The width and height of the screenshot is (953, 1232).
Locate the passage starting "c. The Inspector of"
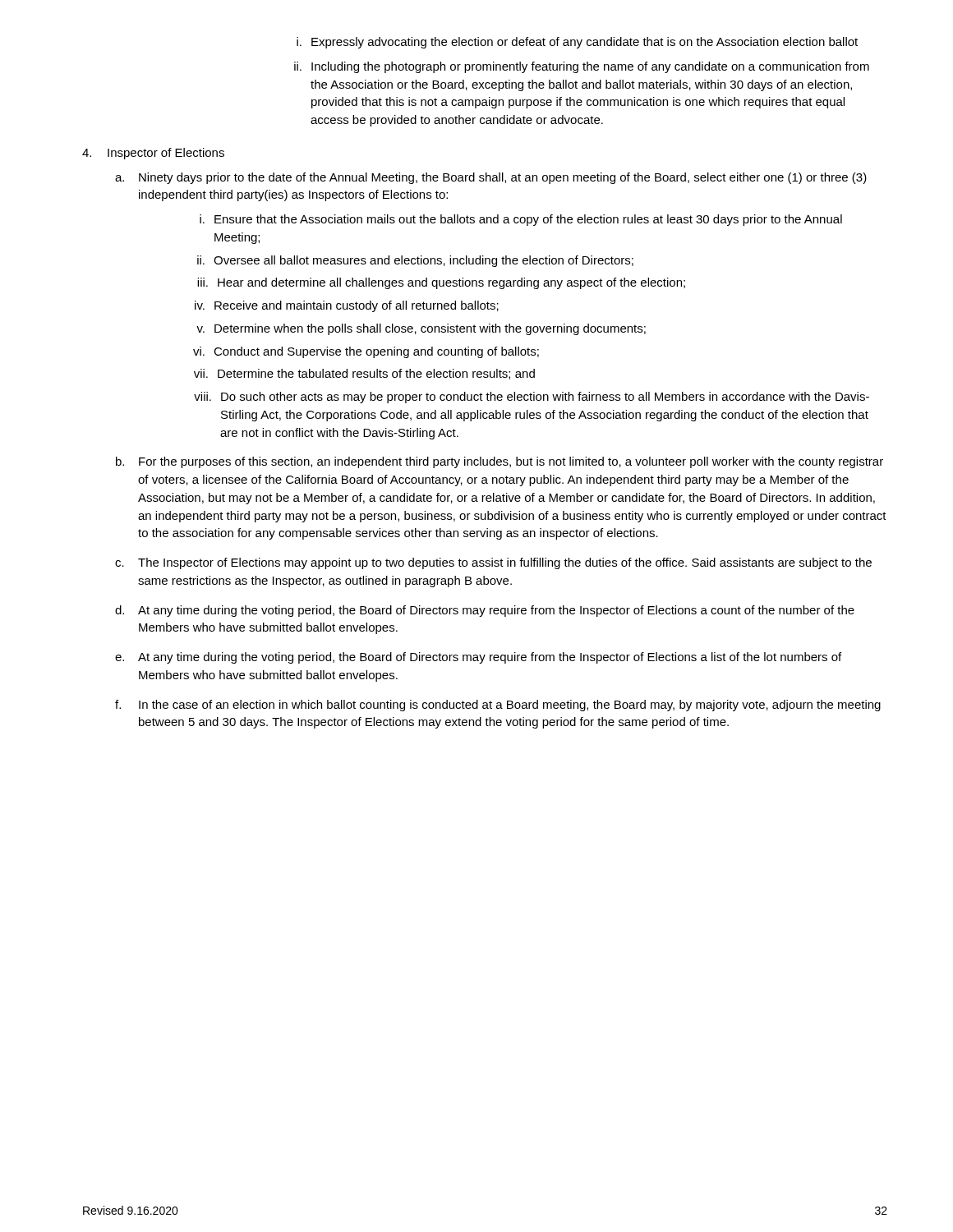[x=501, y=571]
